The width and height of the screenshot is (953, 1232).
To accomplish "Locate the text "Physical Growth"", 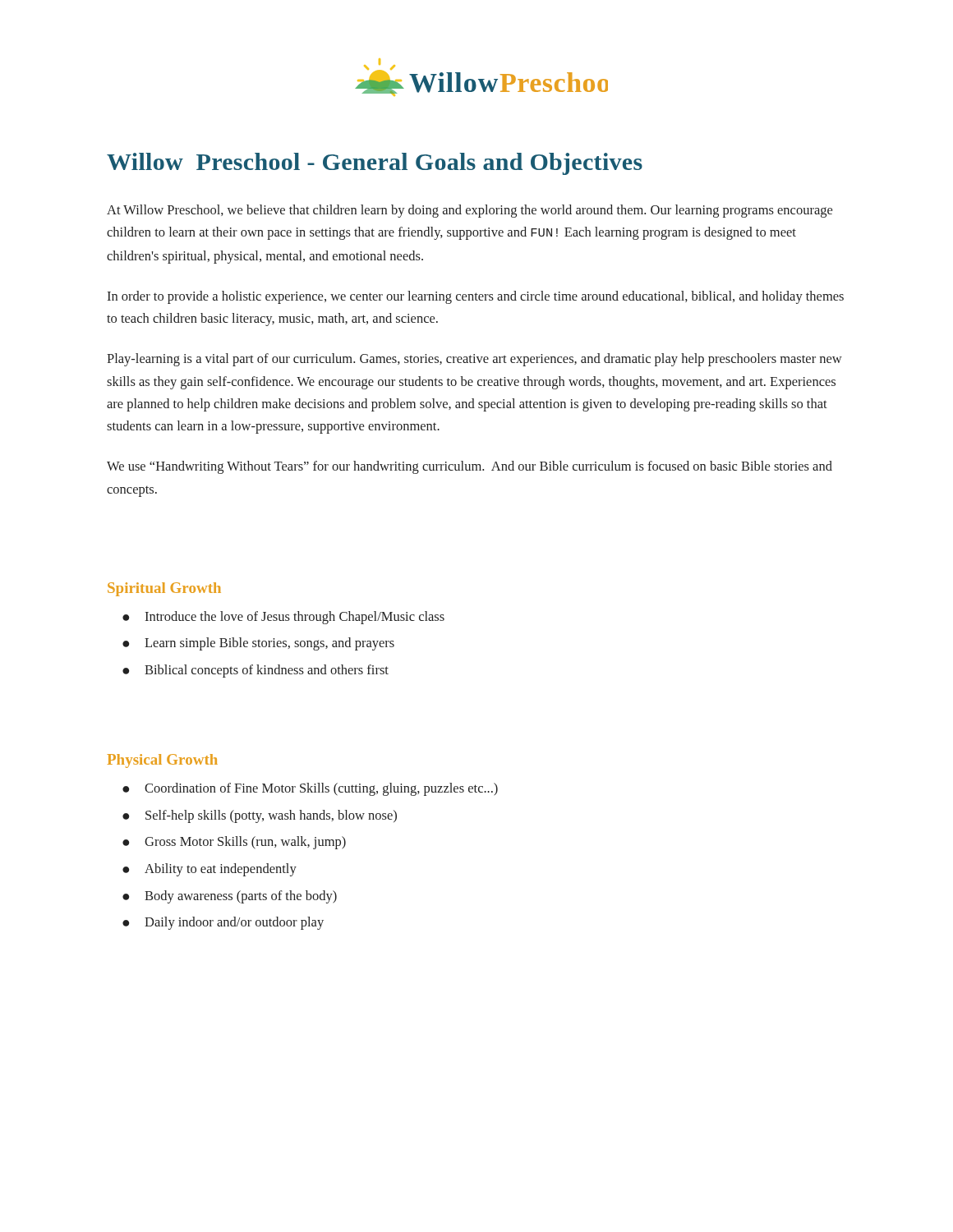I will click(162, 759).
